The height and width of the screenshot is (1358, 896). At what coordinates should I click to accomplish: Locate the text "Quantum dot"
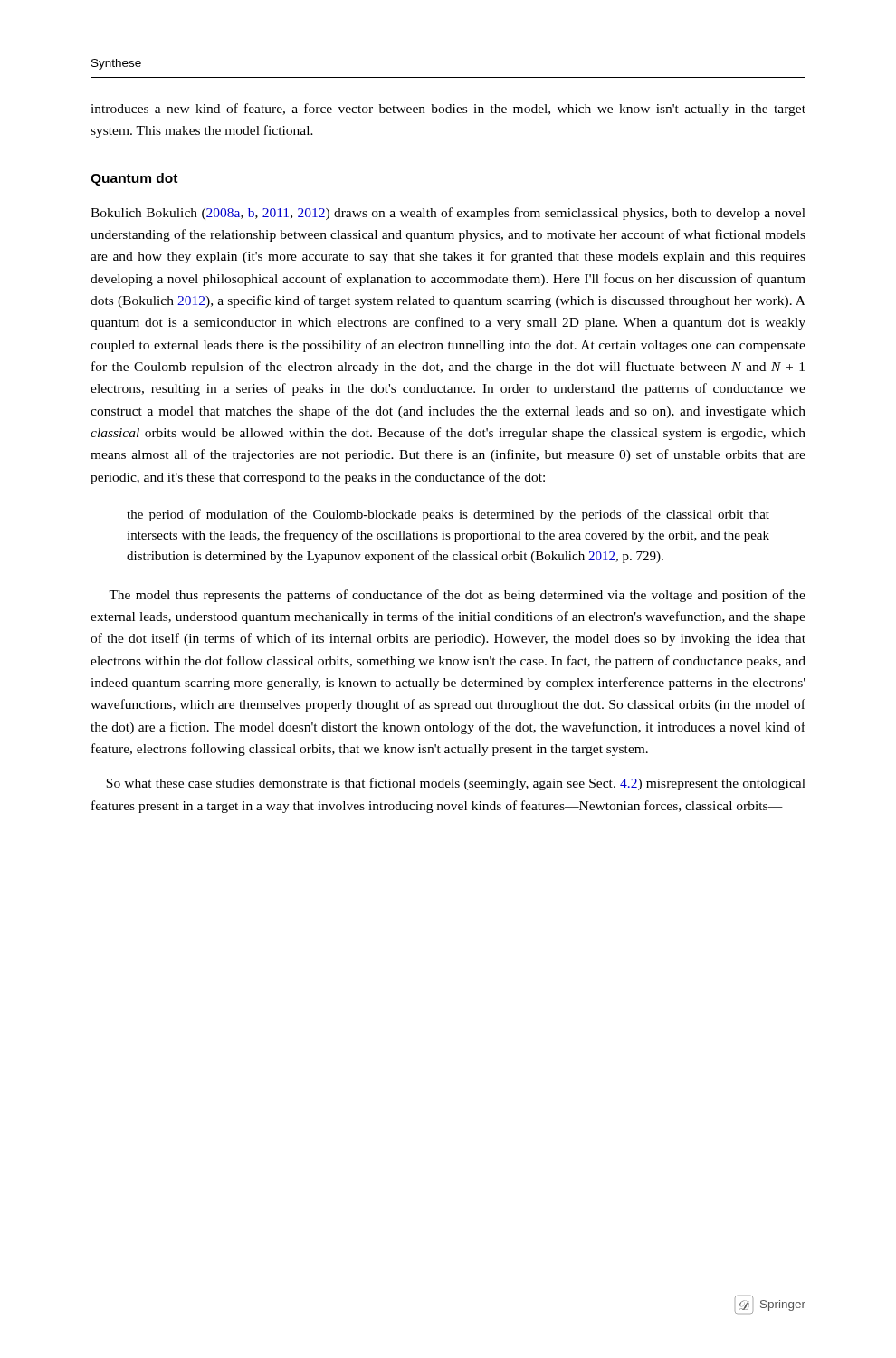click(134, 178)
